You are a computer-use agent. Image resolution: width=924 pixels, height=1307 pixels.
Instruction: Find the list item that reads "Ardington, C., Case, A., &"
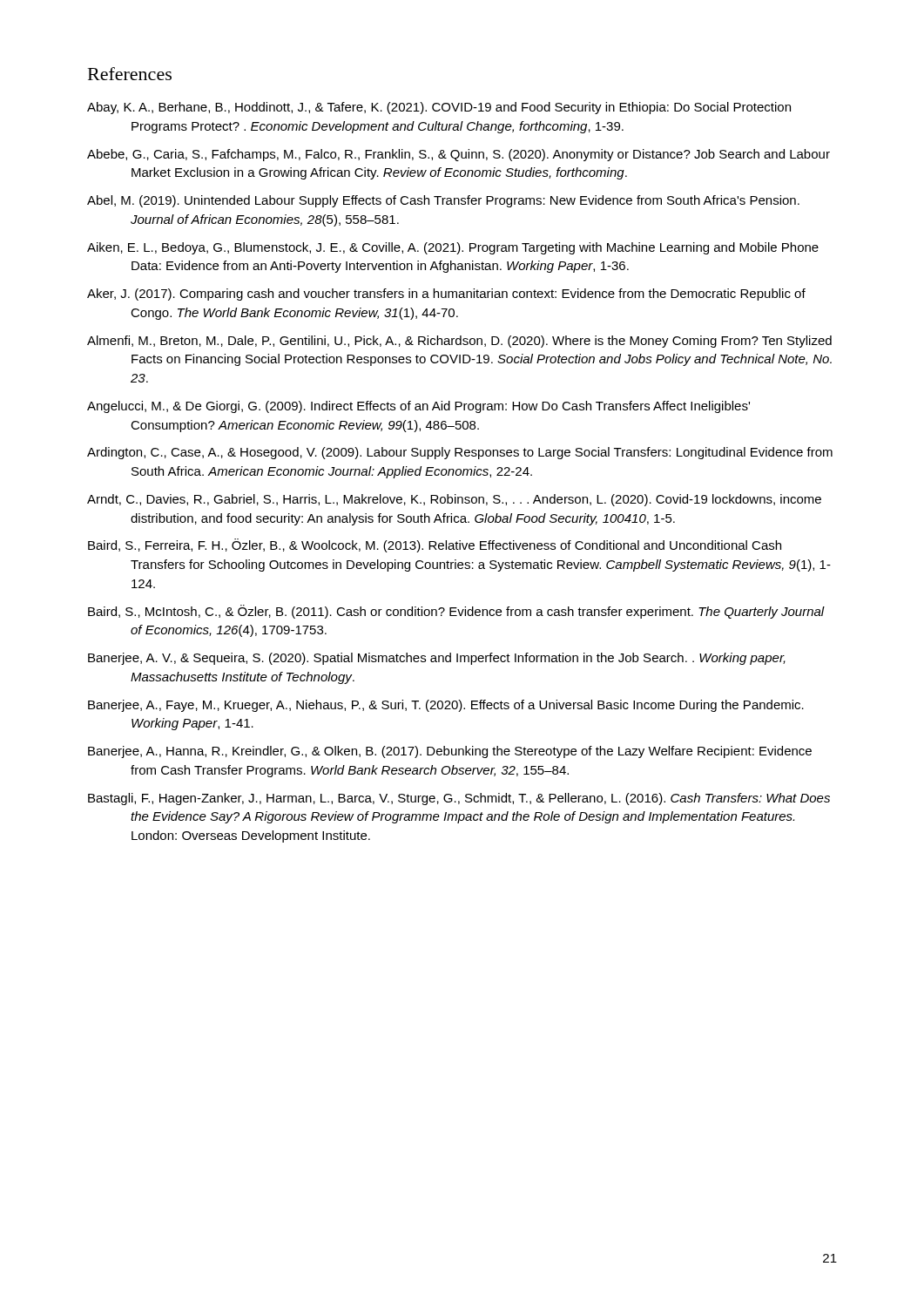click(x=460, y=462)
